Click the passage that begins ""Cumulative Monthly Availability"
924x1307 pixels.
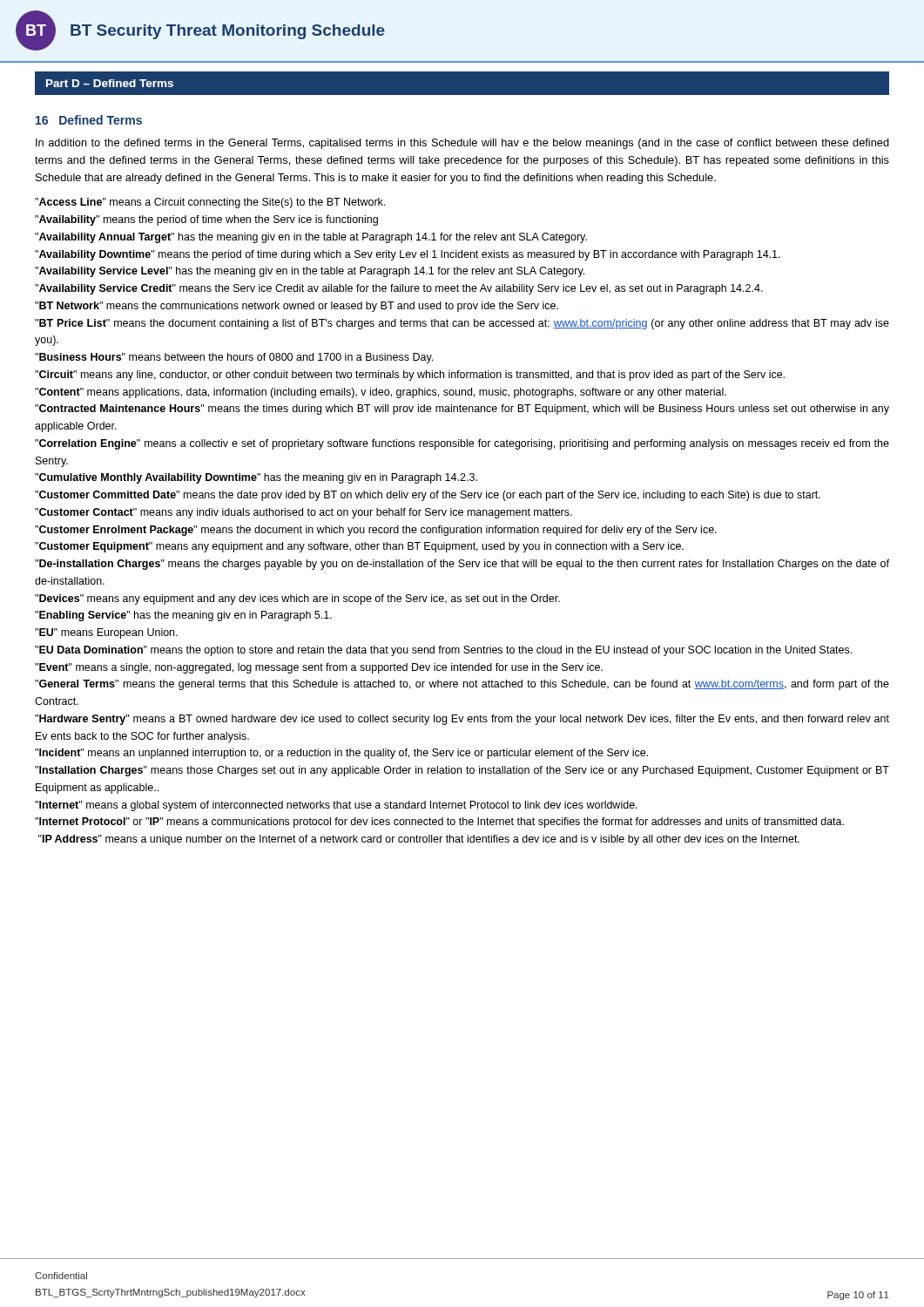coord(256,478)
